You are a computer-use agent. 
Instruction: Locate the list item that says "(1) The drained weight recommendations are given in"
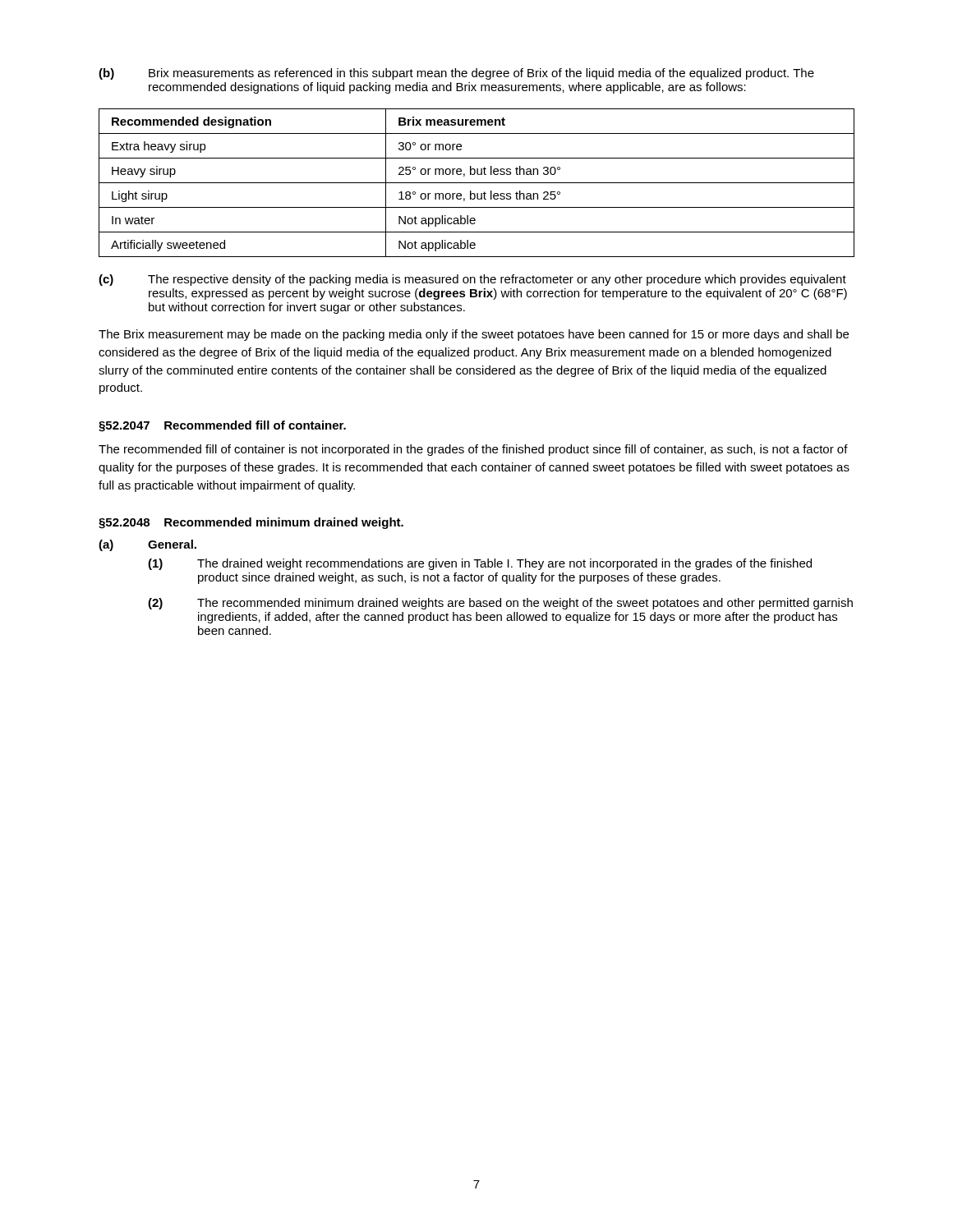pos(501,570)
